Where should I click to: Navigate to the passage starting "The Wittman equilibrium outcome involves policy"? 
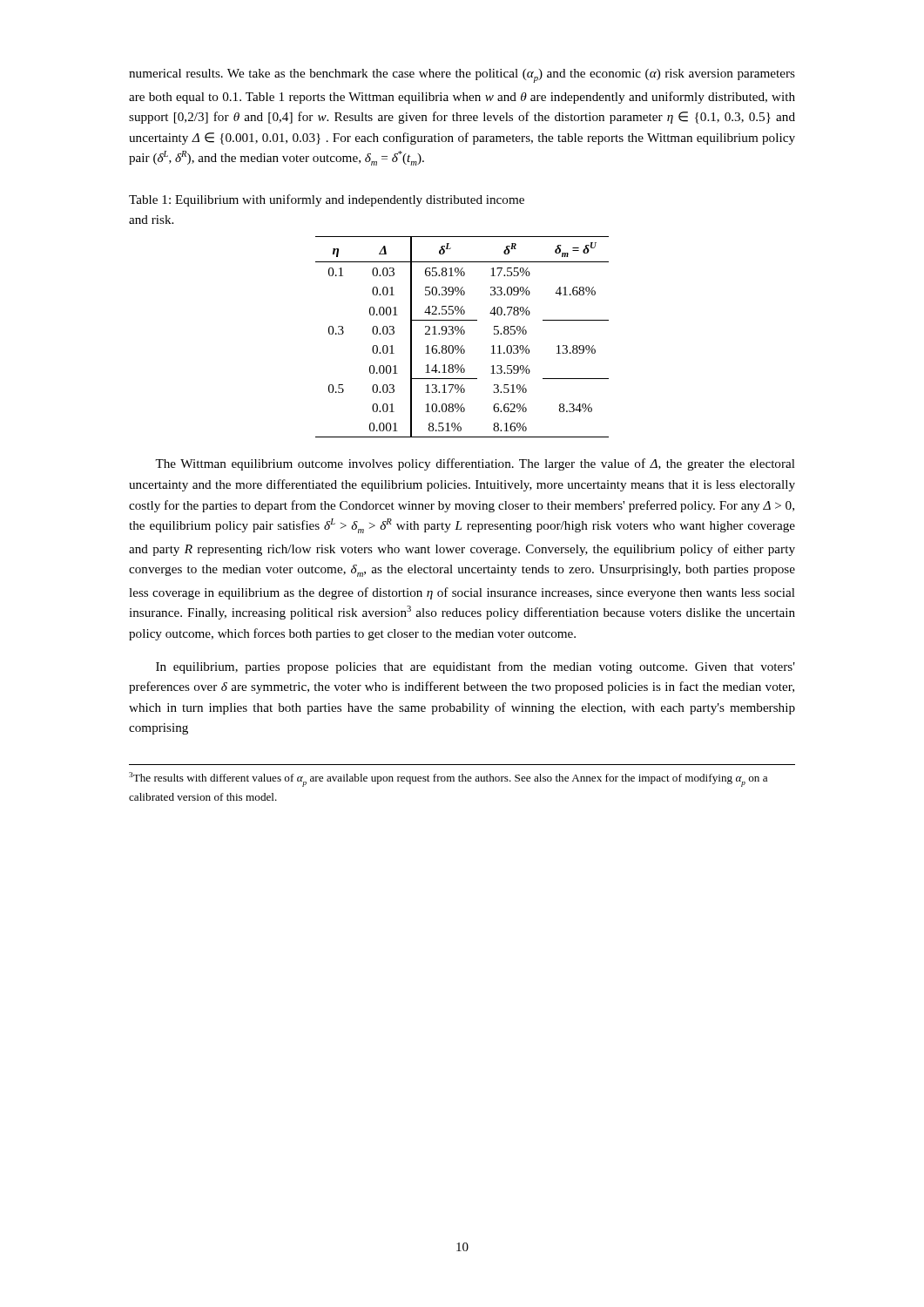[x=462, y=549]
